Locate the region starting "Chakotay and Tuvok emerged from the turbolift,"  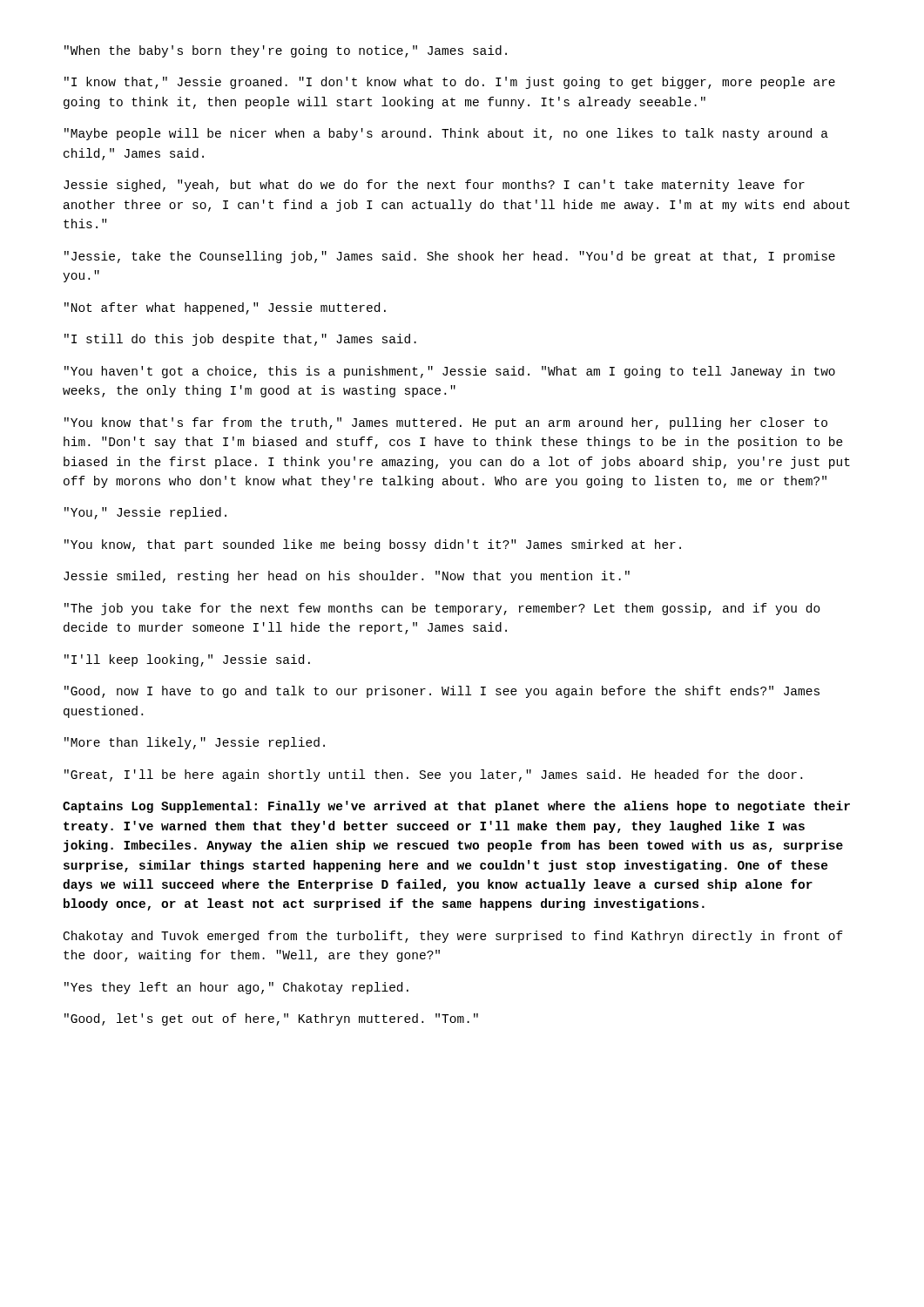(x=453, y=946)
